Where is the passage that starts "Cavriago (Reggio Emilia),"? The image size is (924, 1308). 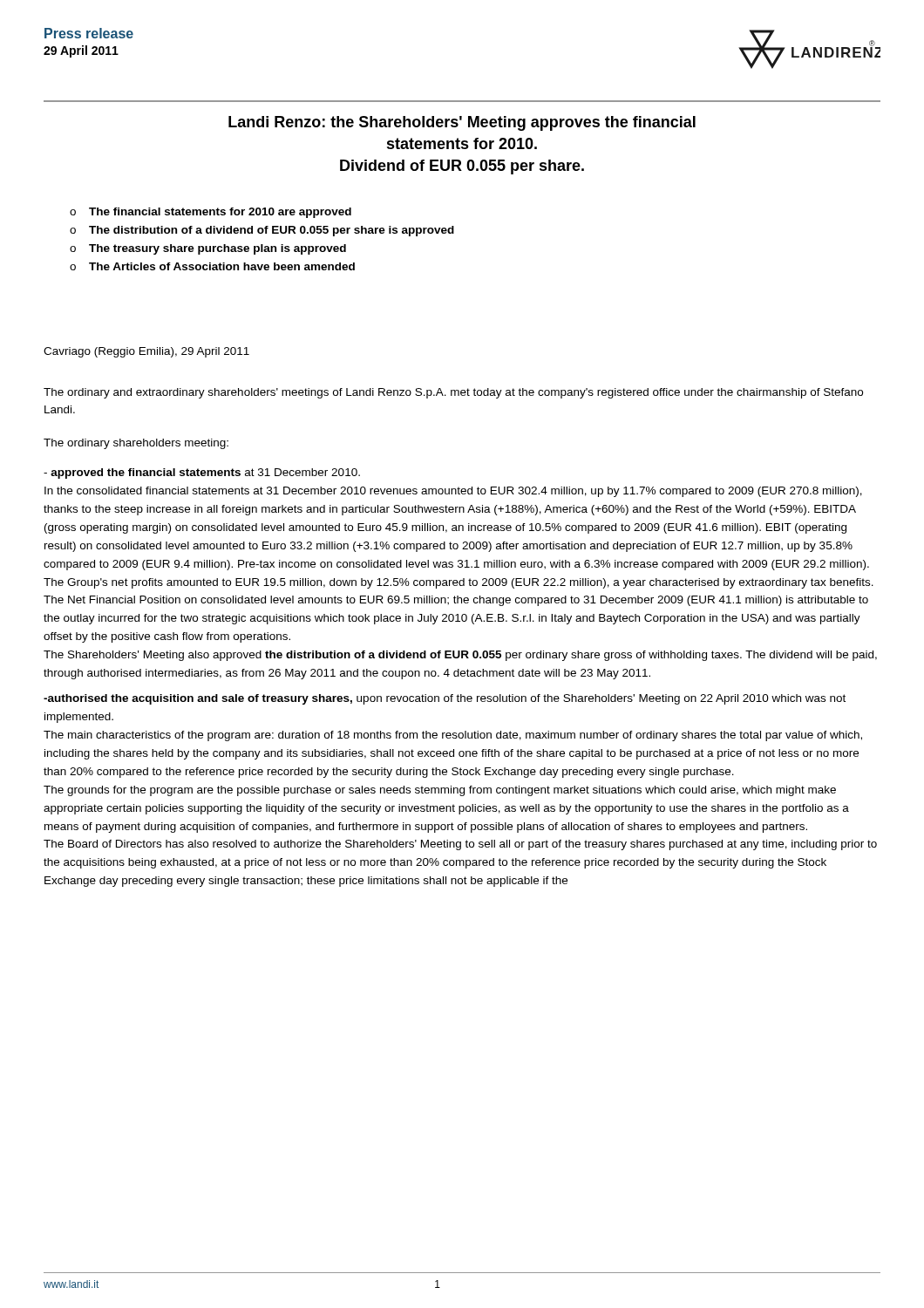pos(147,351)
